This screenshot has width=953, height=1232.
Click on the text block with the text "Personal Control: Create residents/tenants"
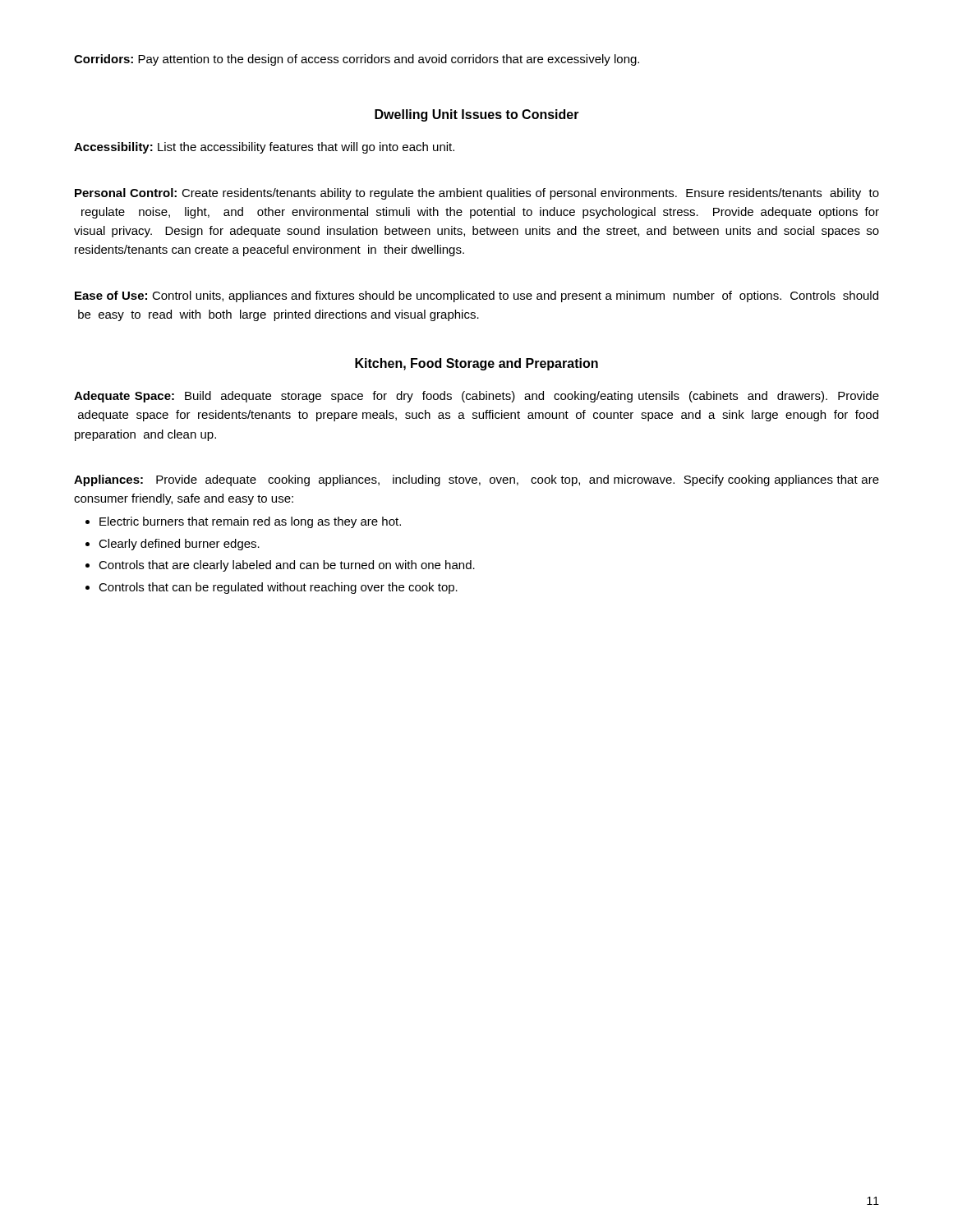(476, 221)
